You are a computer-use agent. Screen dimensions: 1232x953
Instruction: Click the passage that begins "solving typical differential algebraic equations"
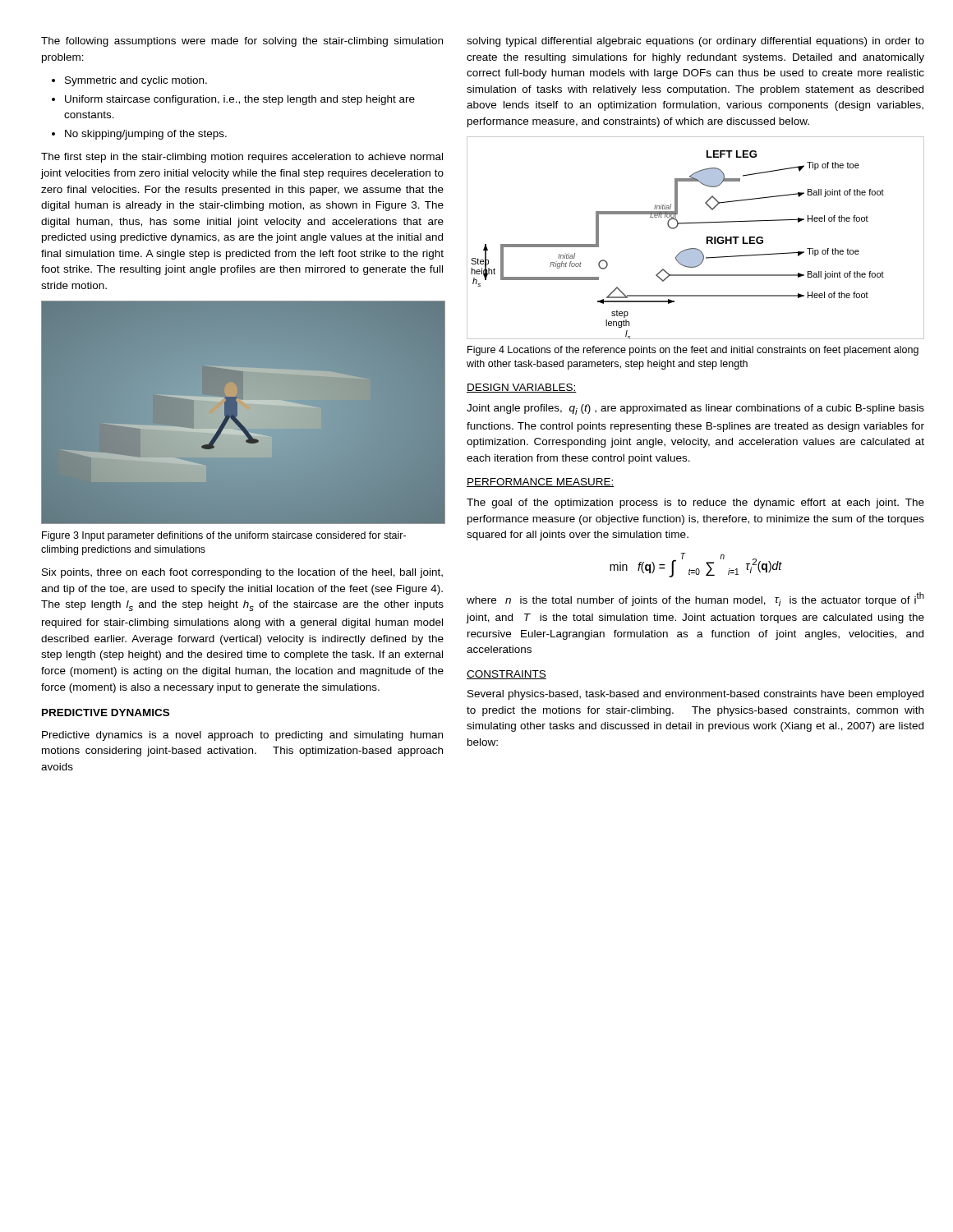tap(695, 81)
